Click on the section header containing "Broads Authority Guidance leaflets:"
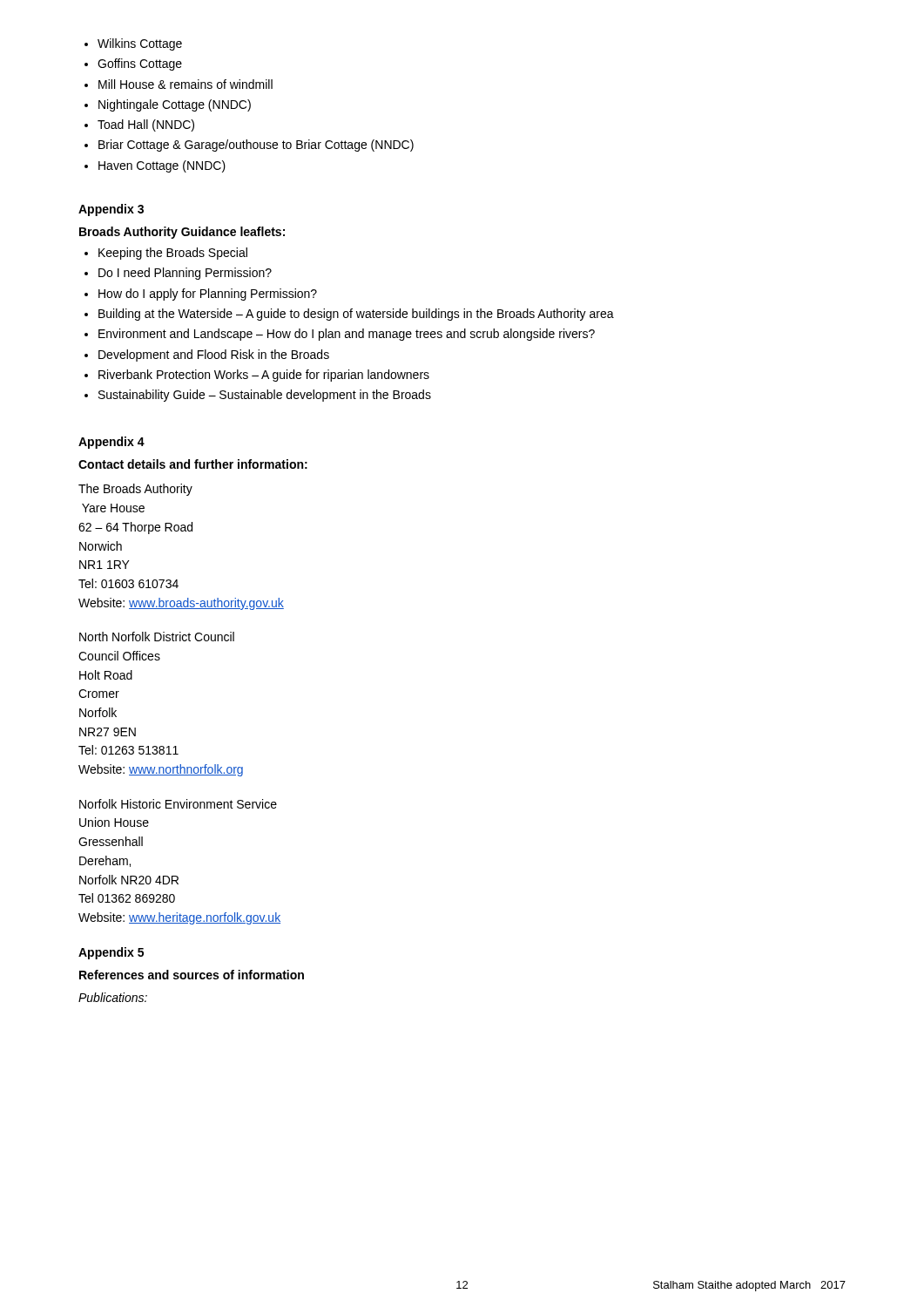Image resolution: width=924 pixels, height=1307 pixels. pos(182,232)
